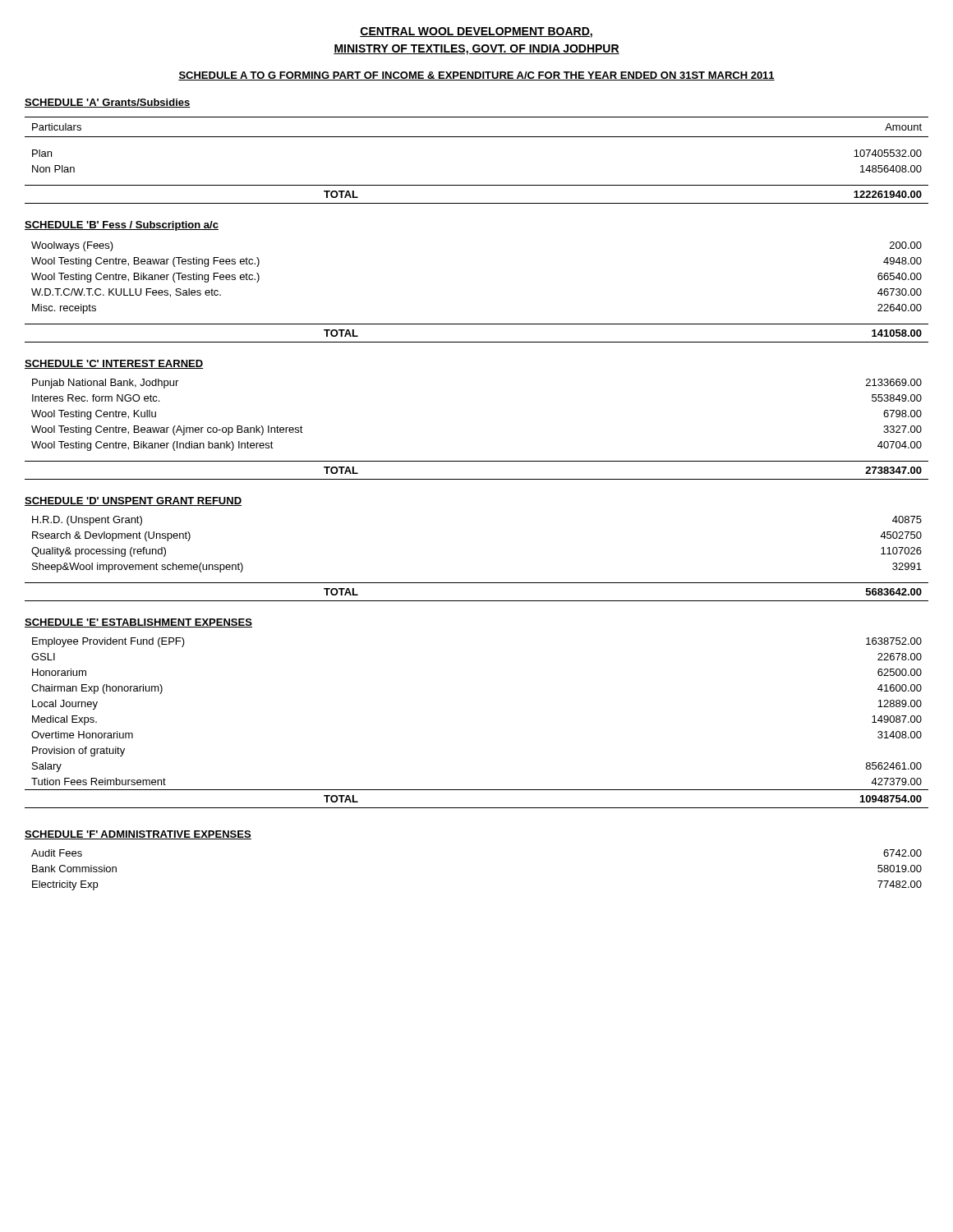Find the region starting "SCHEDULE A TO G FORMING PART OF"

click(x=476, y=75)
